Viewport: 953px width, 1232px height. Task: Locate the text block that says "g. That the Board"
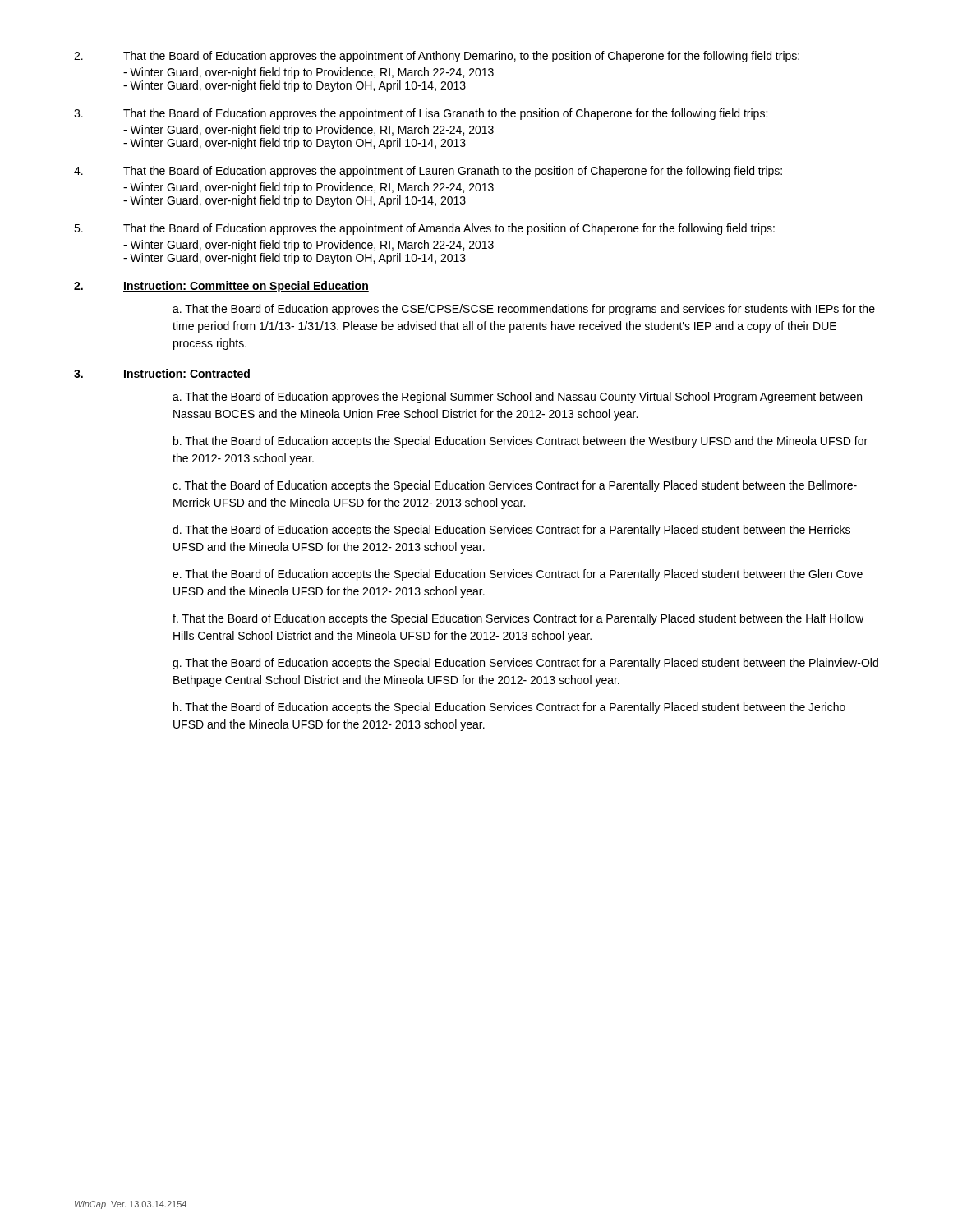(526, 672)
